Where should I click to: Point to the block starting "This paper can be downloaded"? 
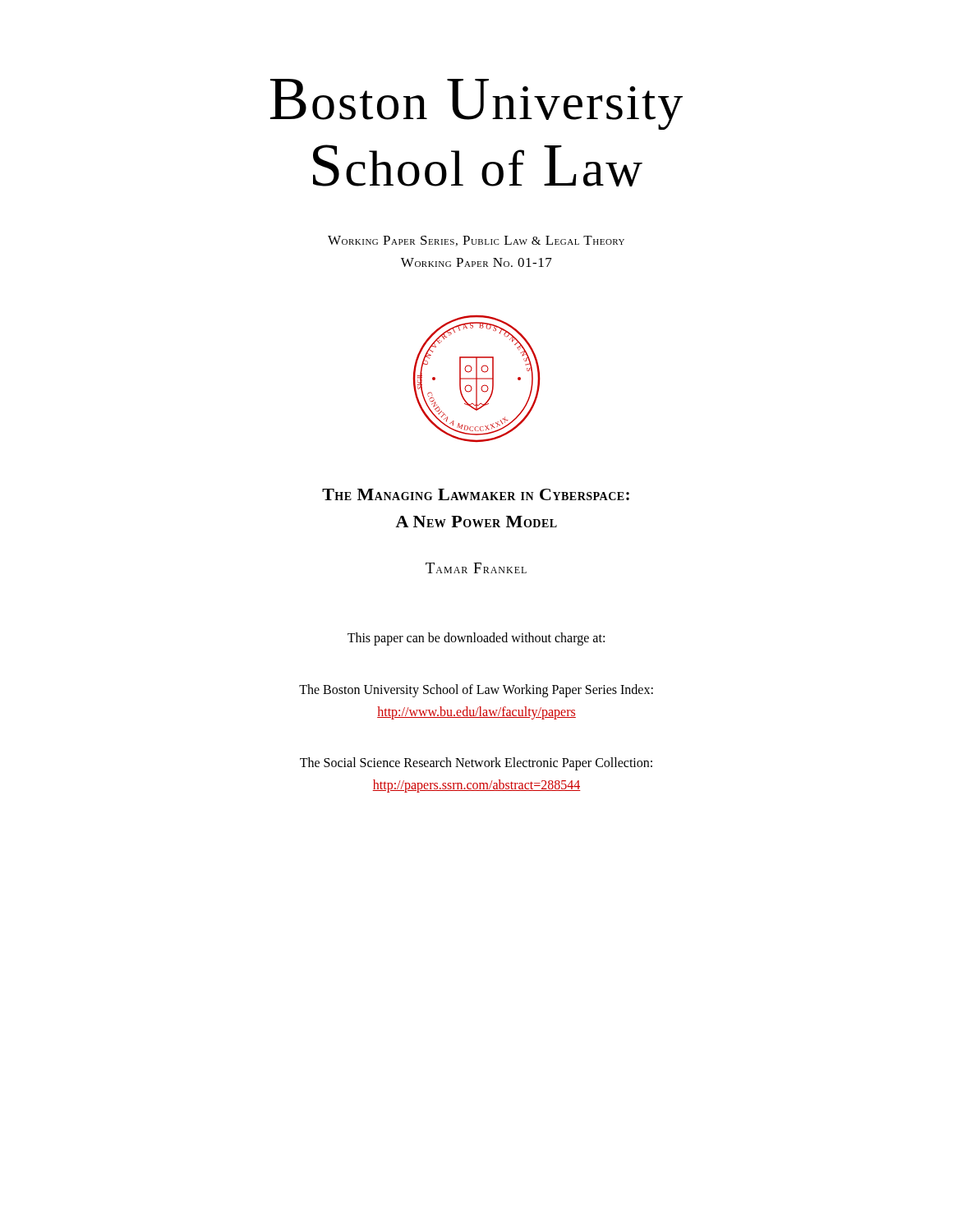tap(476, 712)
